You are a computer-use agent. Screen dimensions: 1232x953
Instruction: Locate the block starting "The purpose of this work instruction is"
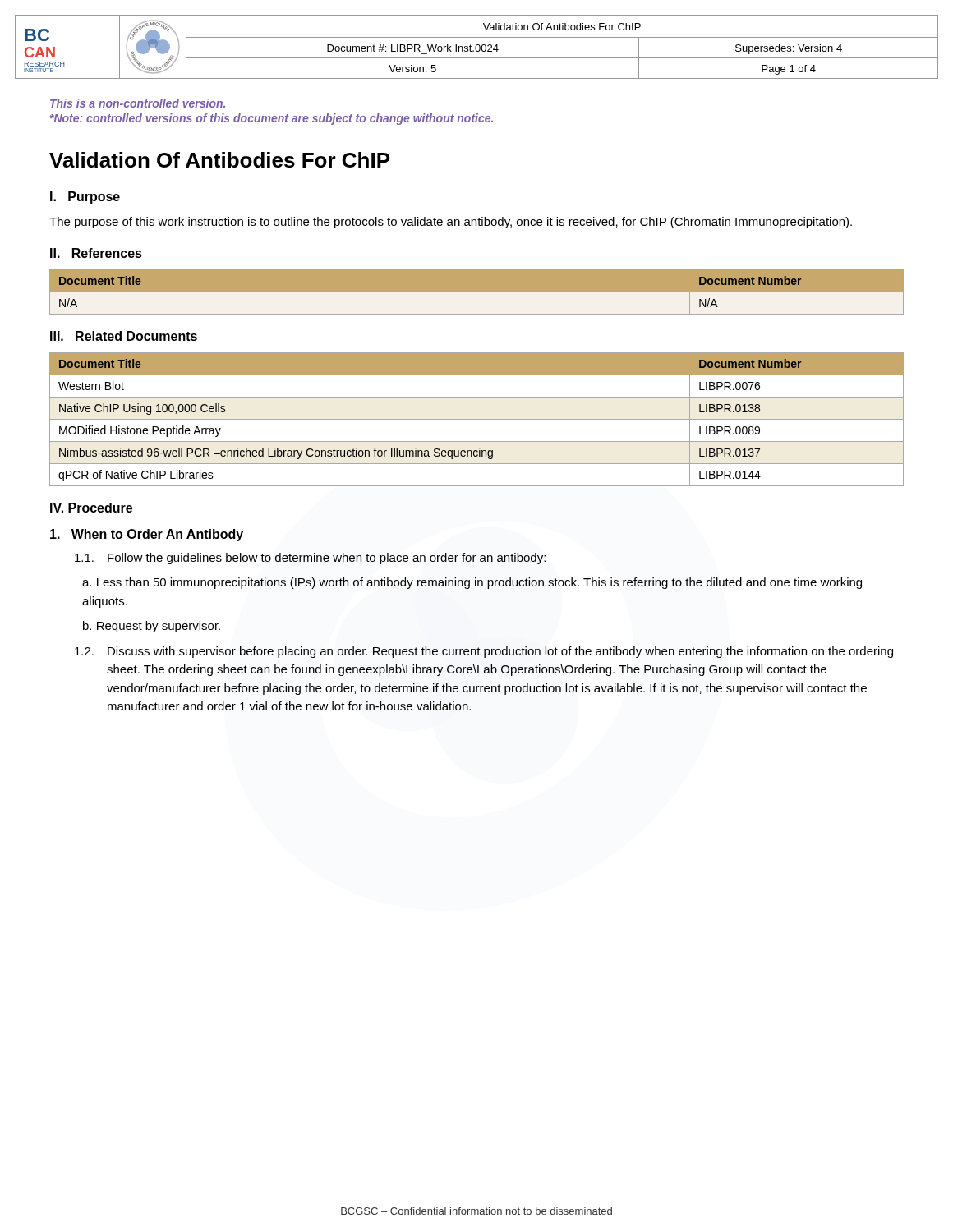451,221
